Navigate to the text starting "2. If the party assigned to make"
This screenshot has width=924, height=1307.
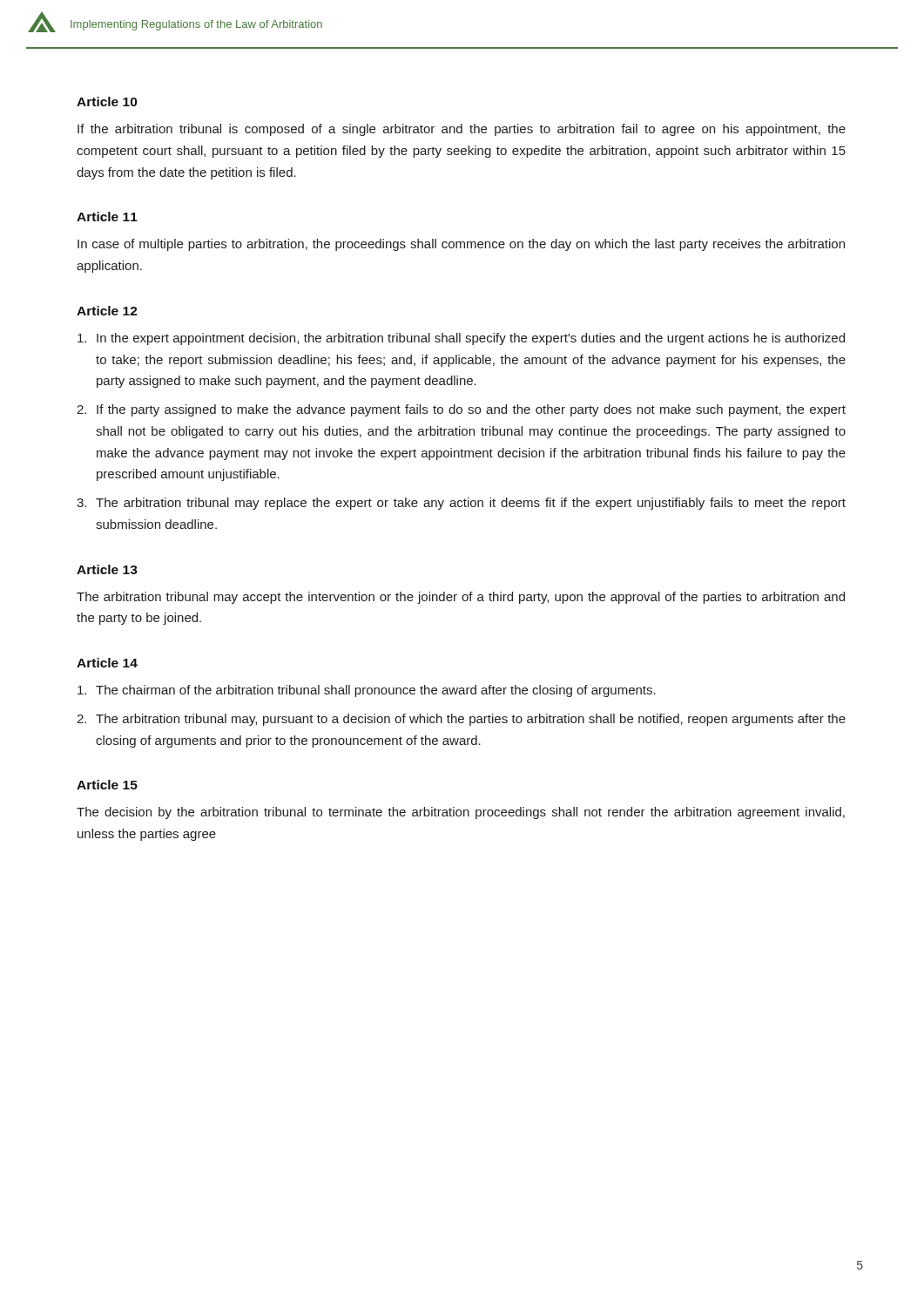461,442
